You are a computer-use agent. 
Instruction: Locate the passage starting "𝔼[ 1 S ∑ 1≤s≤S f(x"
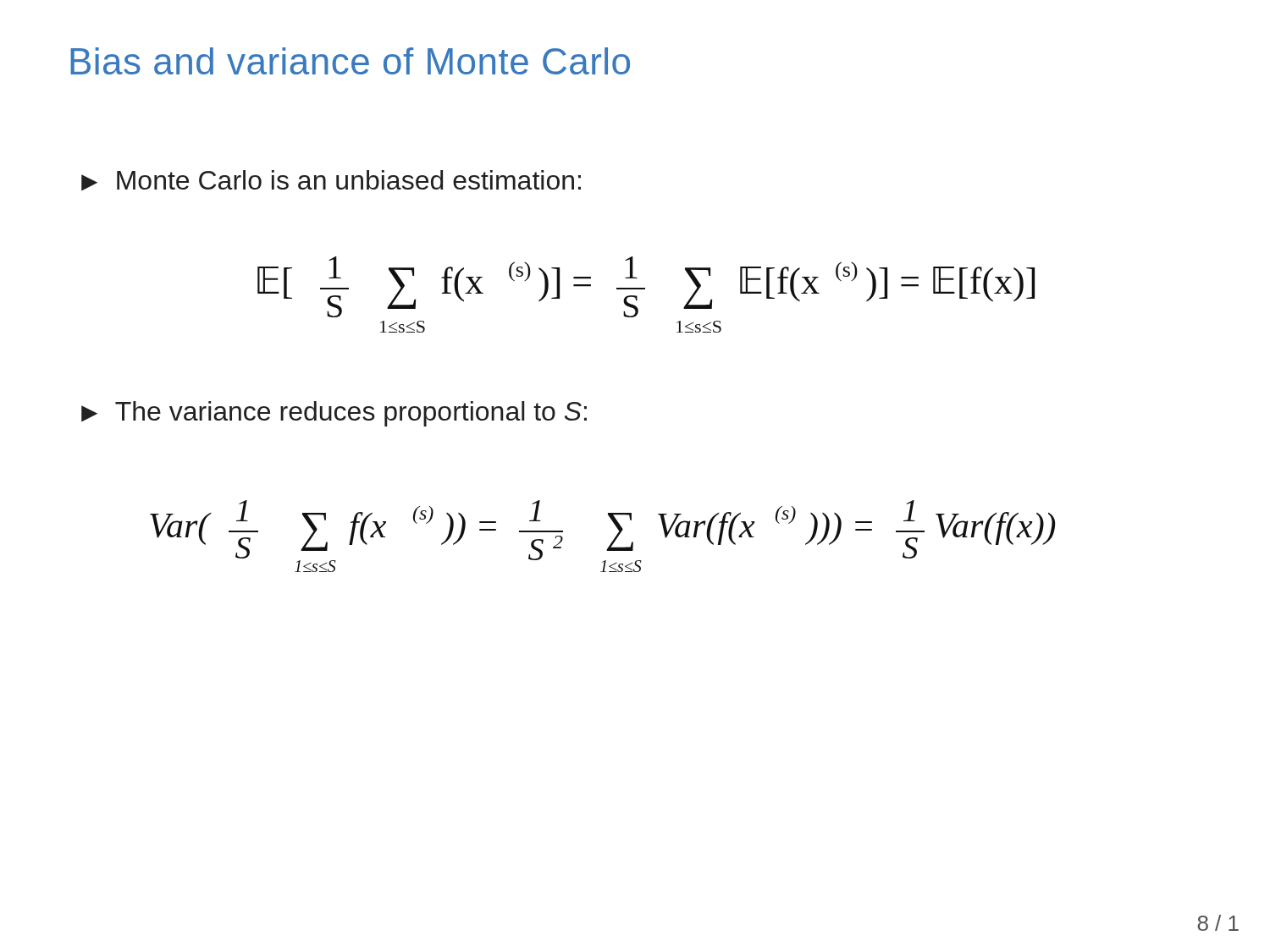[x=646, y=290]
